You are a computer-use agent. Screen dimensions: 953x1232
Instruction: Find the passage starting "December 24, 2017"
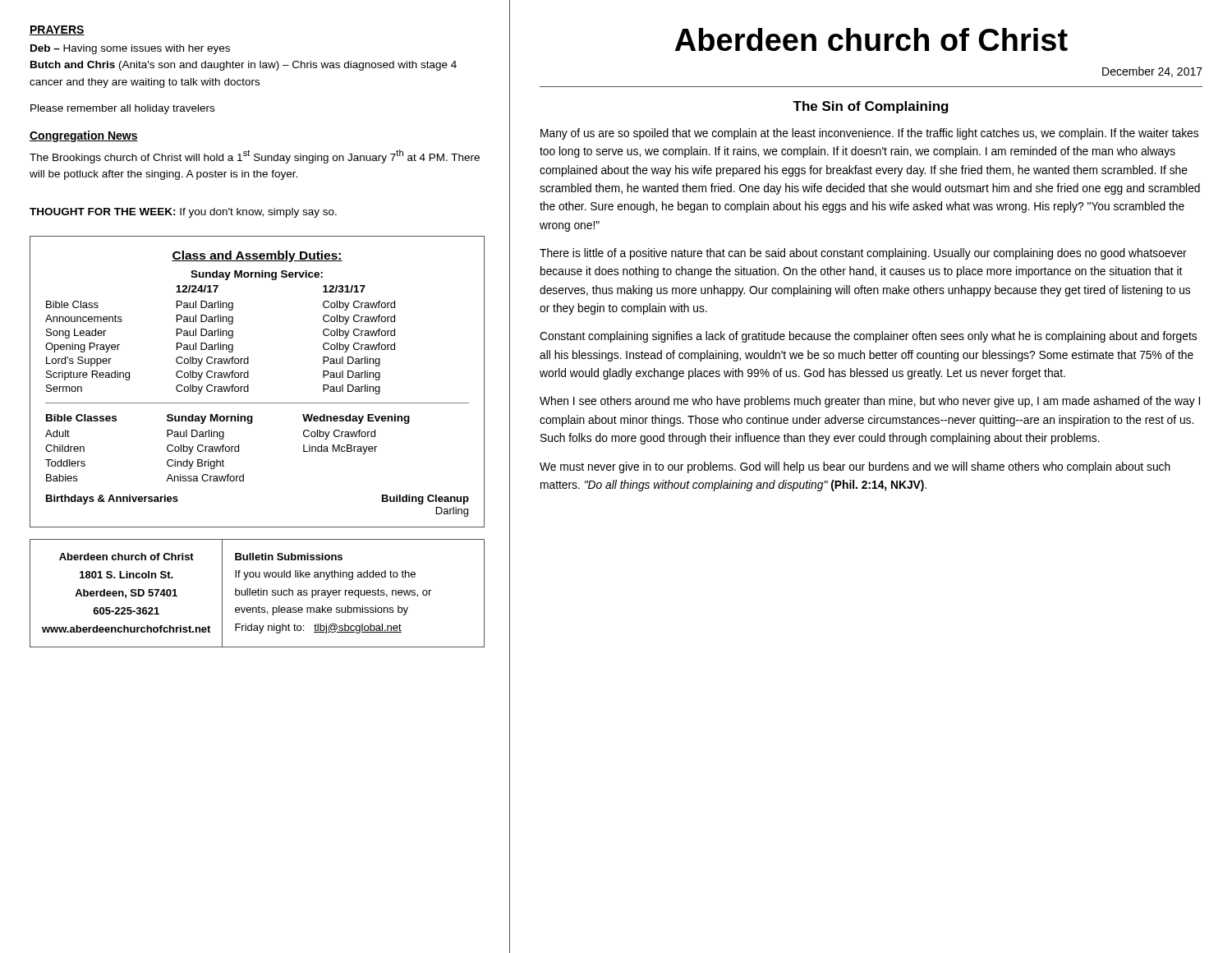pyautogui.click(x=1152, y=71)
